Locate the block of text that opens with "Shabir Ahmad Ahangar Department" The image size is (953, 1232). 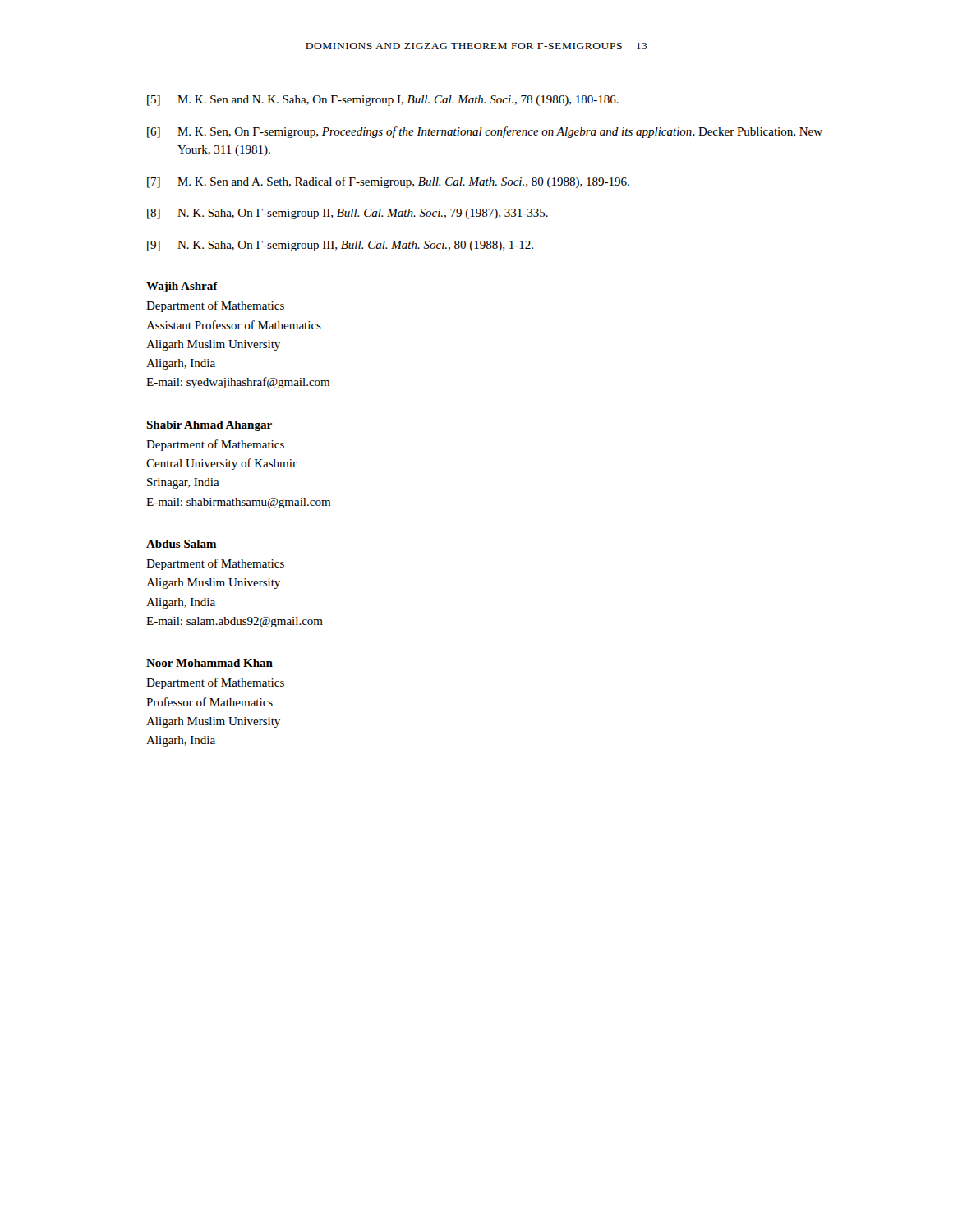(x=209, y=426)
